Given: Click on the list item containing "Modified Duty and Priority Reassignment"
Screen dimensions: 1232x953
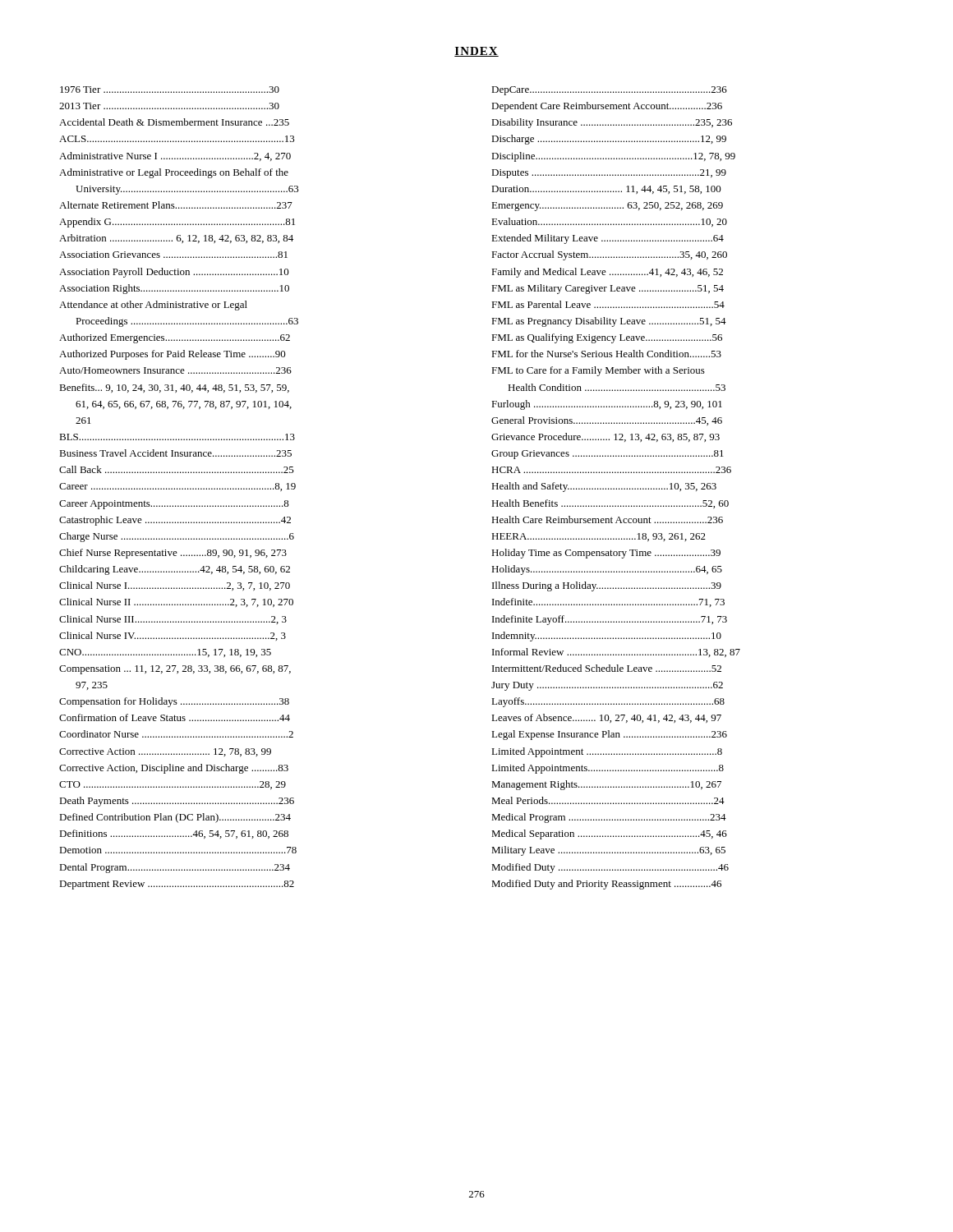Looking at the screenshot, I should (x=607, y=883).
